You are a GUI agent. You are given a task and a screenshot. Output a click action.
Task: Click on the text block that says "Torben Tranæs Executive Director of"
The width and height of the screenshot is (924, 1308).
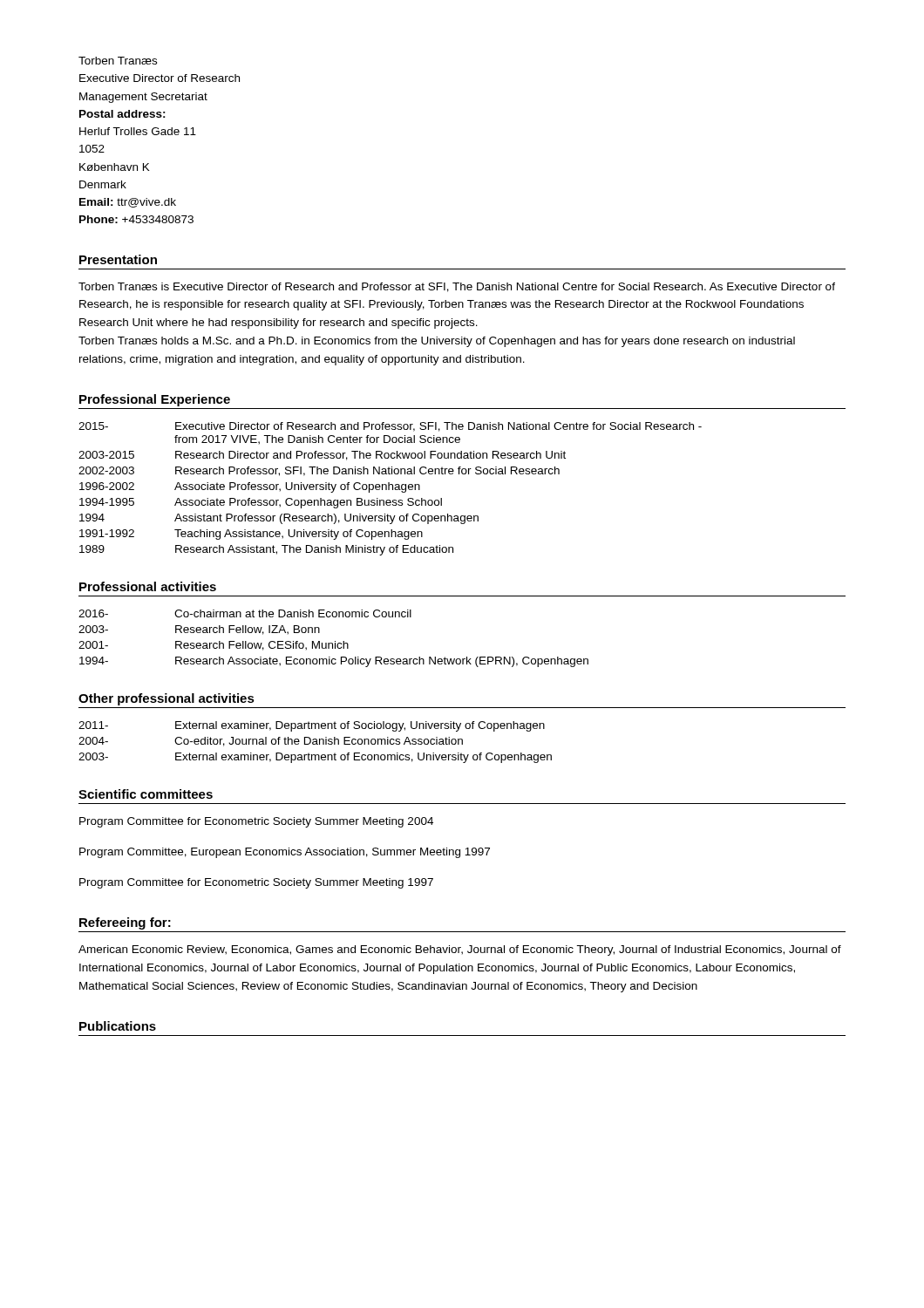pyautogui.click(x=160, y=140)
